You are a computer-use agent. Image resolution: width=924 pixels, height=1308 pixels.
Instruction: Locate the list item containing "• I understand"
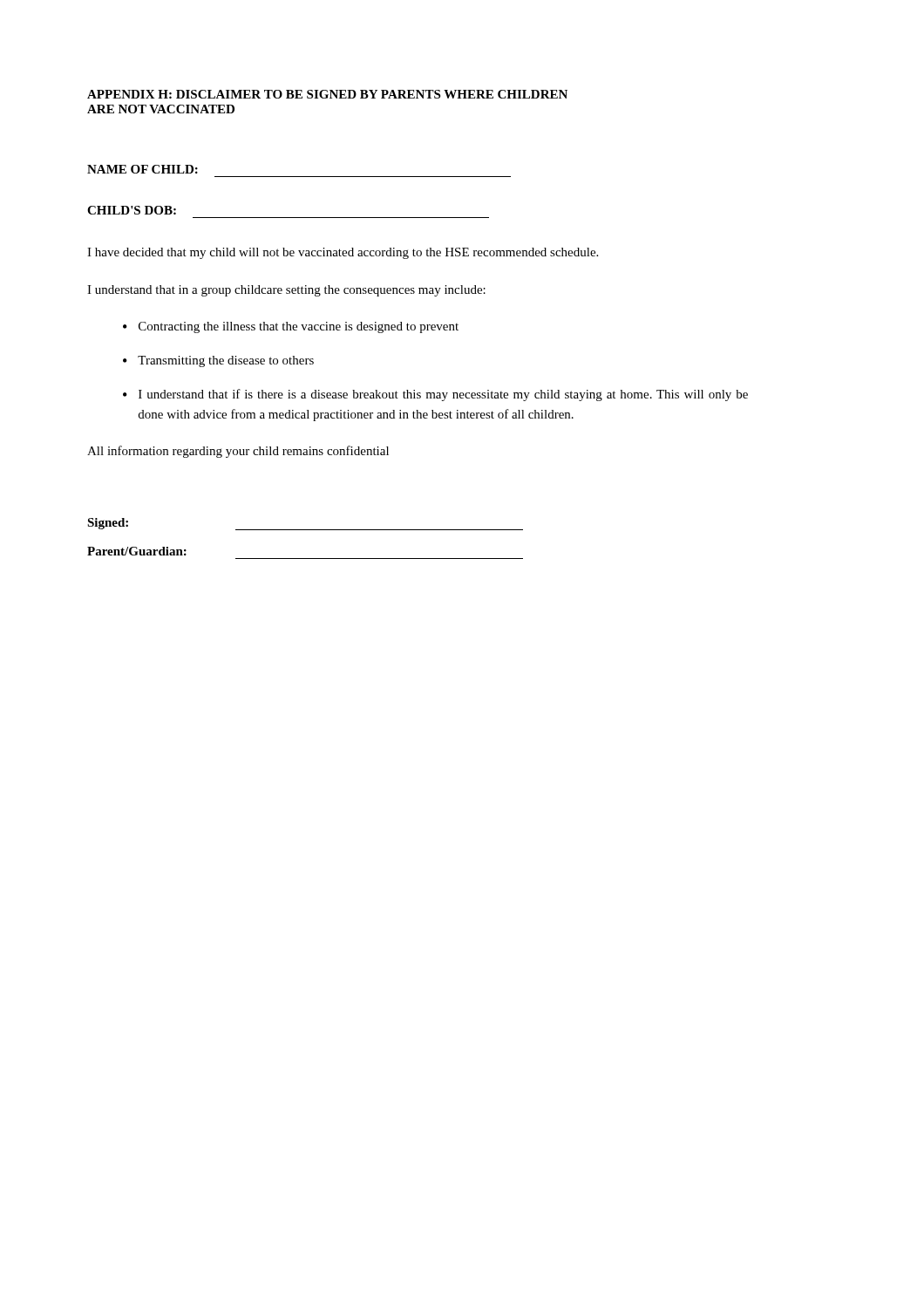point(435,404)
